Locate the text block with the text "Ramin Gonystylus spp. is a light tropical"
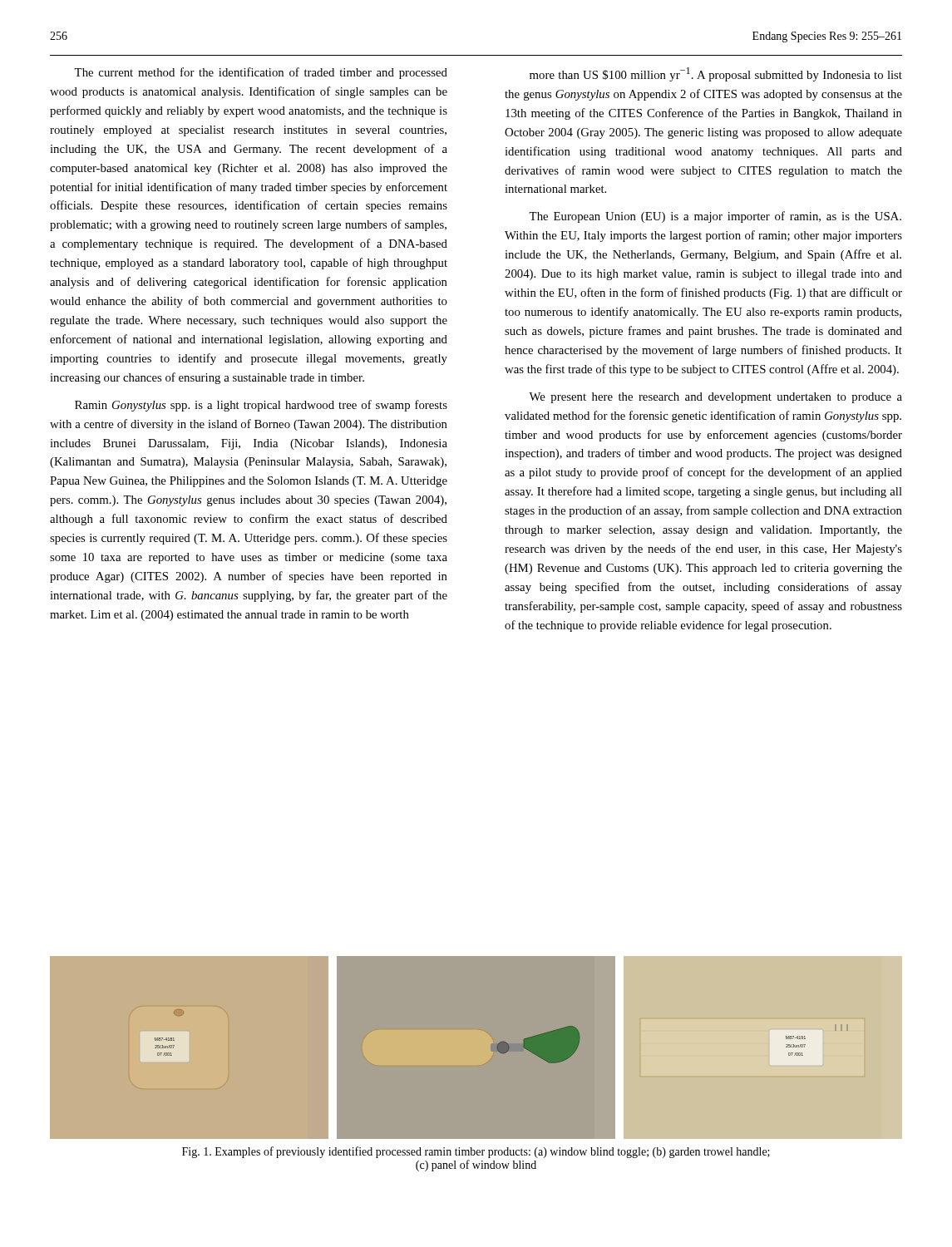Viewport: 952px width, 1247px height. coord(249,509)
